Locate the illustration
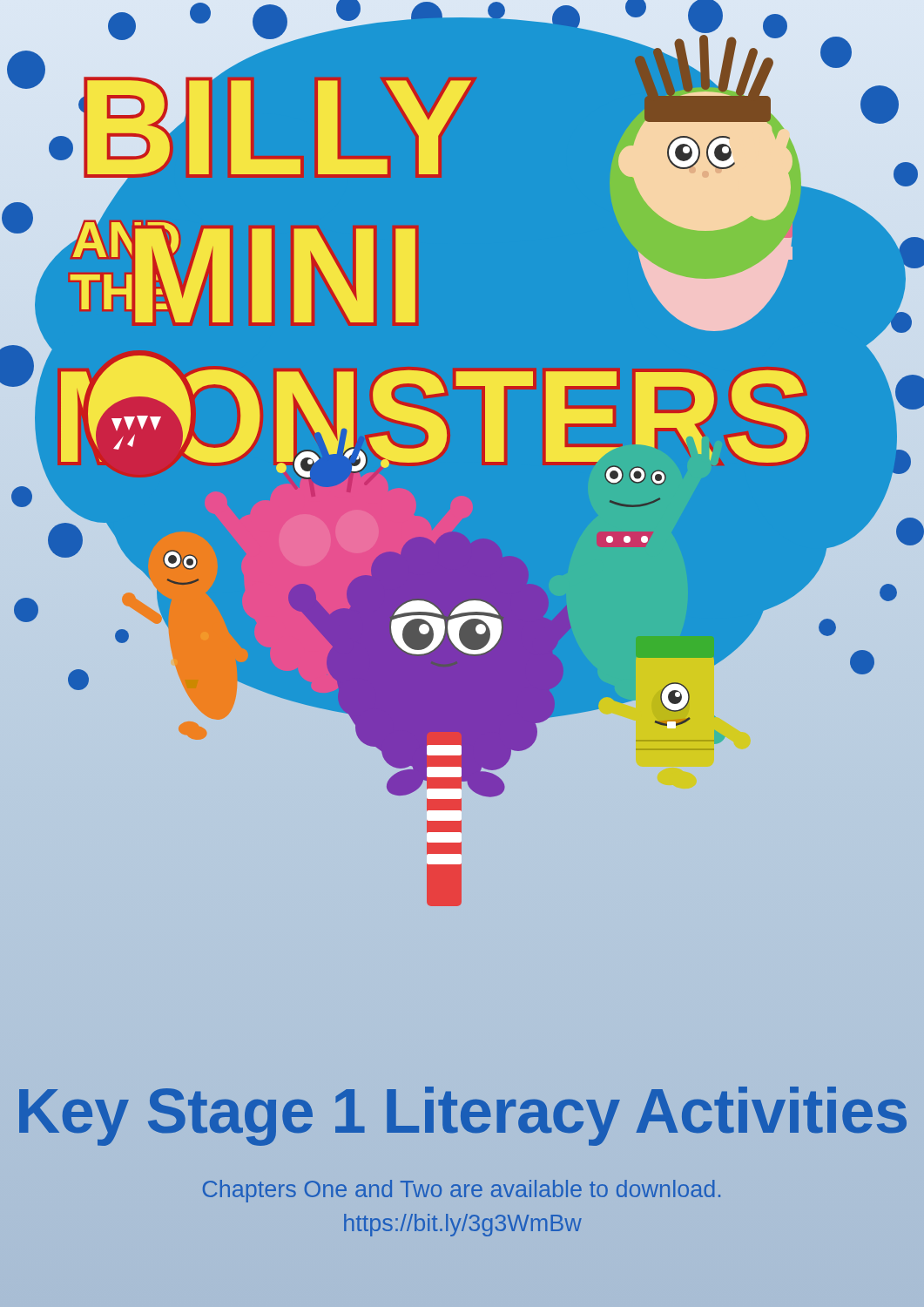924x1307 pixels. coord(462,488)
